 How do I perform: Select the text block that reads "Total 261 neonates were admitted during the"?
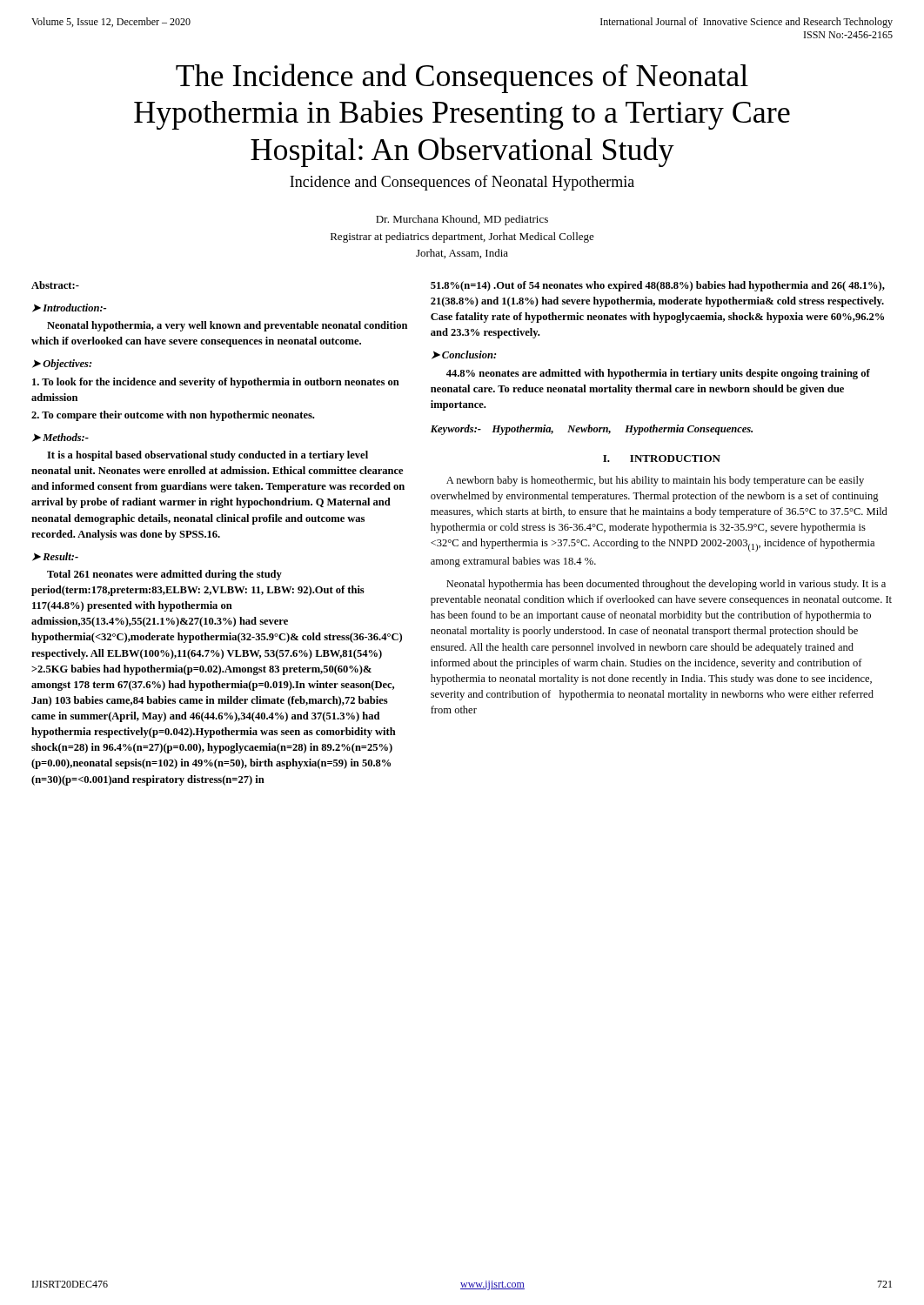(220, 677)
